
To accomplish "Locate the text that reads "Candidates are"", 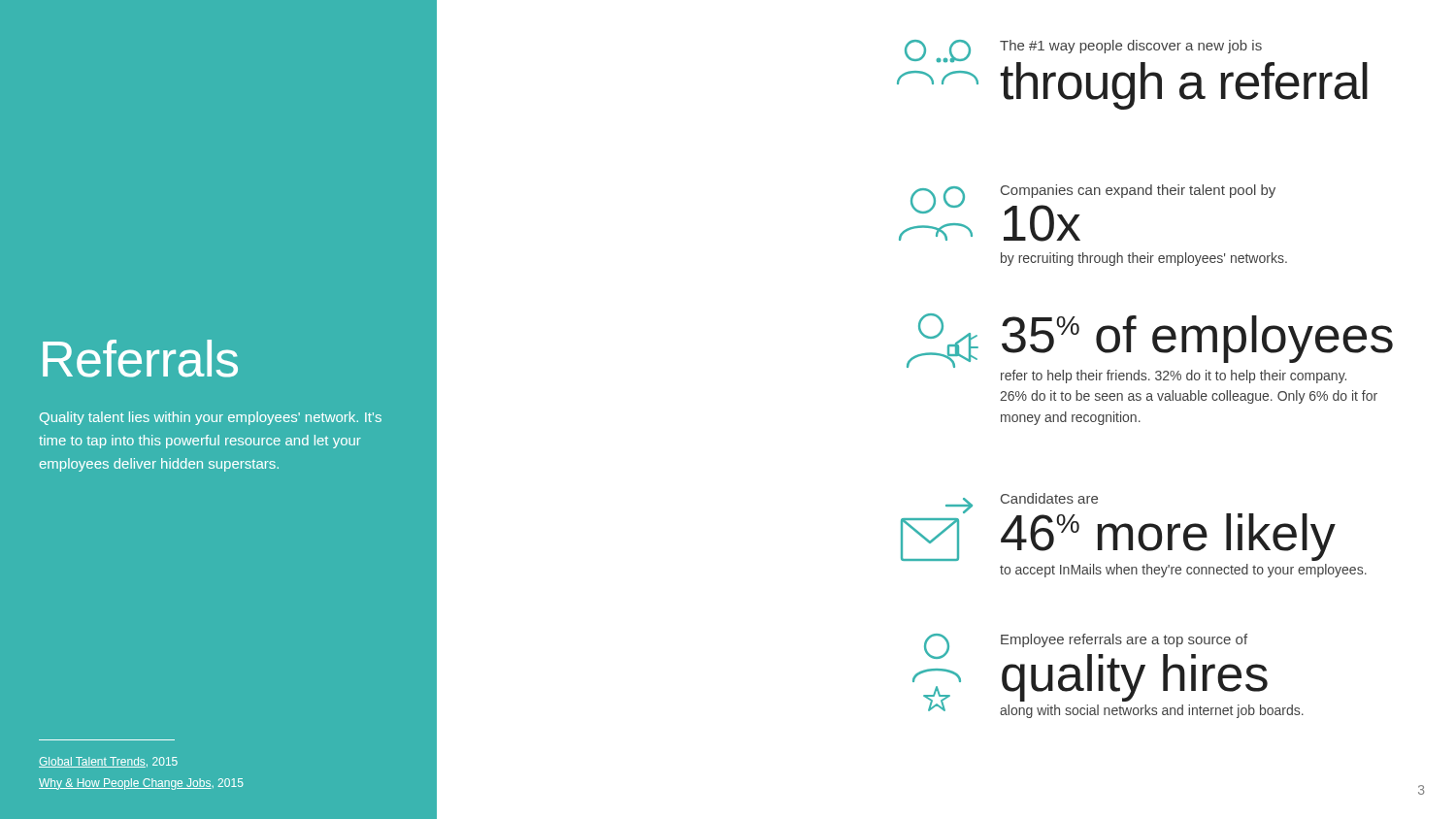I will [x=1049, y=498].
